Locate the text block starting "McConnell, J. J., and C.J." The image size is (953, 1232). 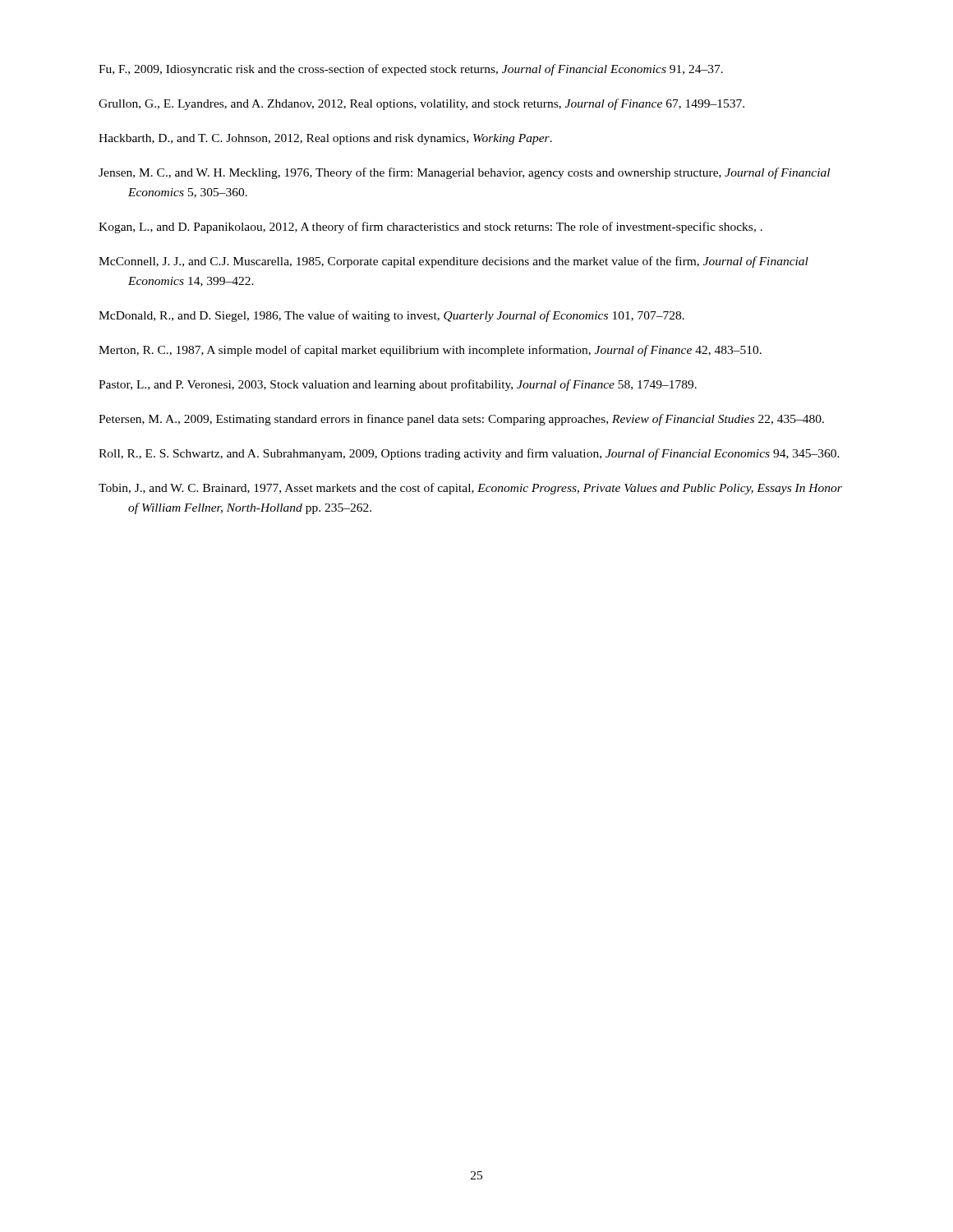pyautogui.click(x=453, y=271)
